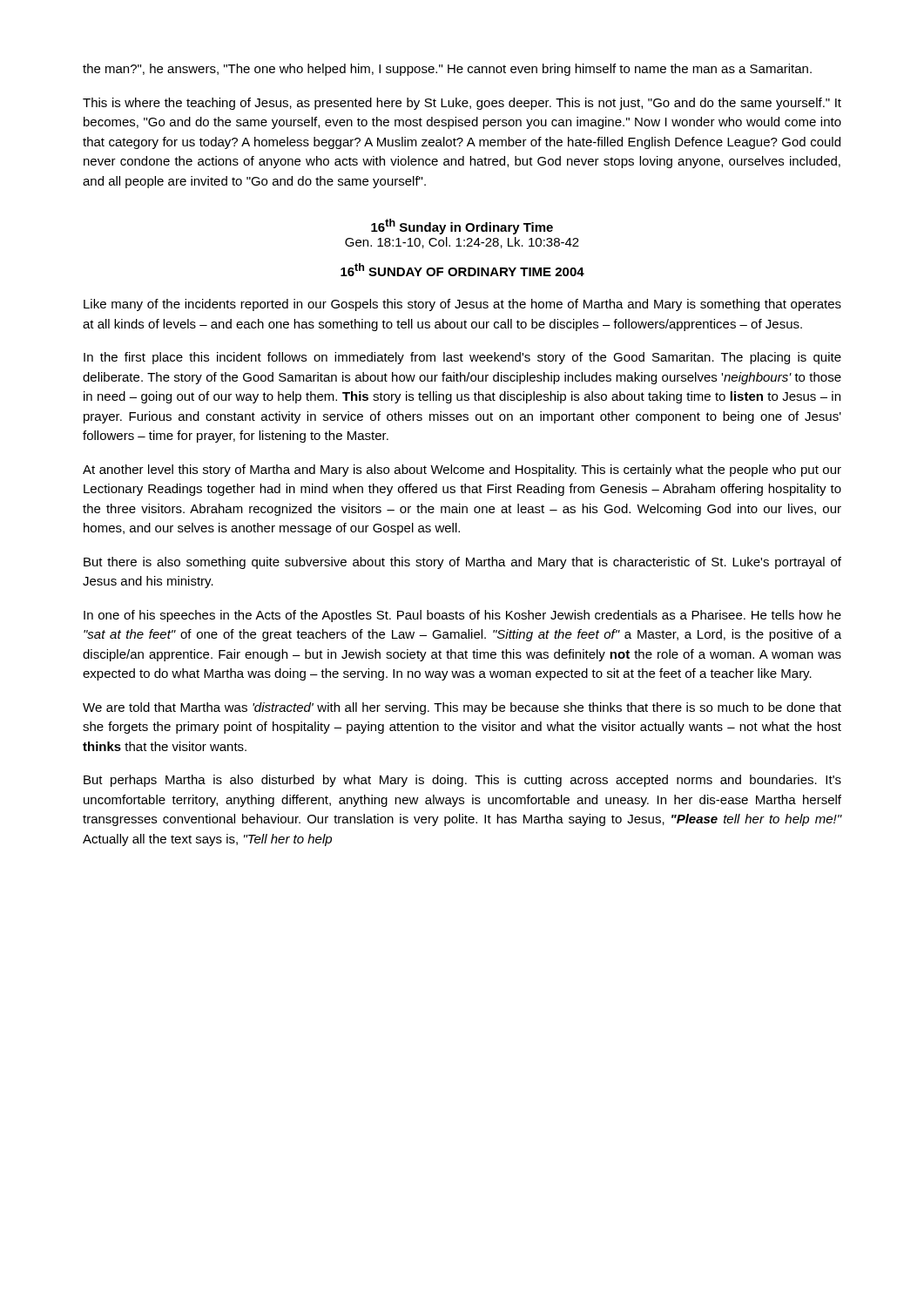Point to the block beginning "At another level this story of Martha"
Image resolution: width=924 pixels, height=1307 pixels.
[462, 499]
